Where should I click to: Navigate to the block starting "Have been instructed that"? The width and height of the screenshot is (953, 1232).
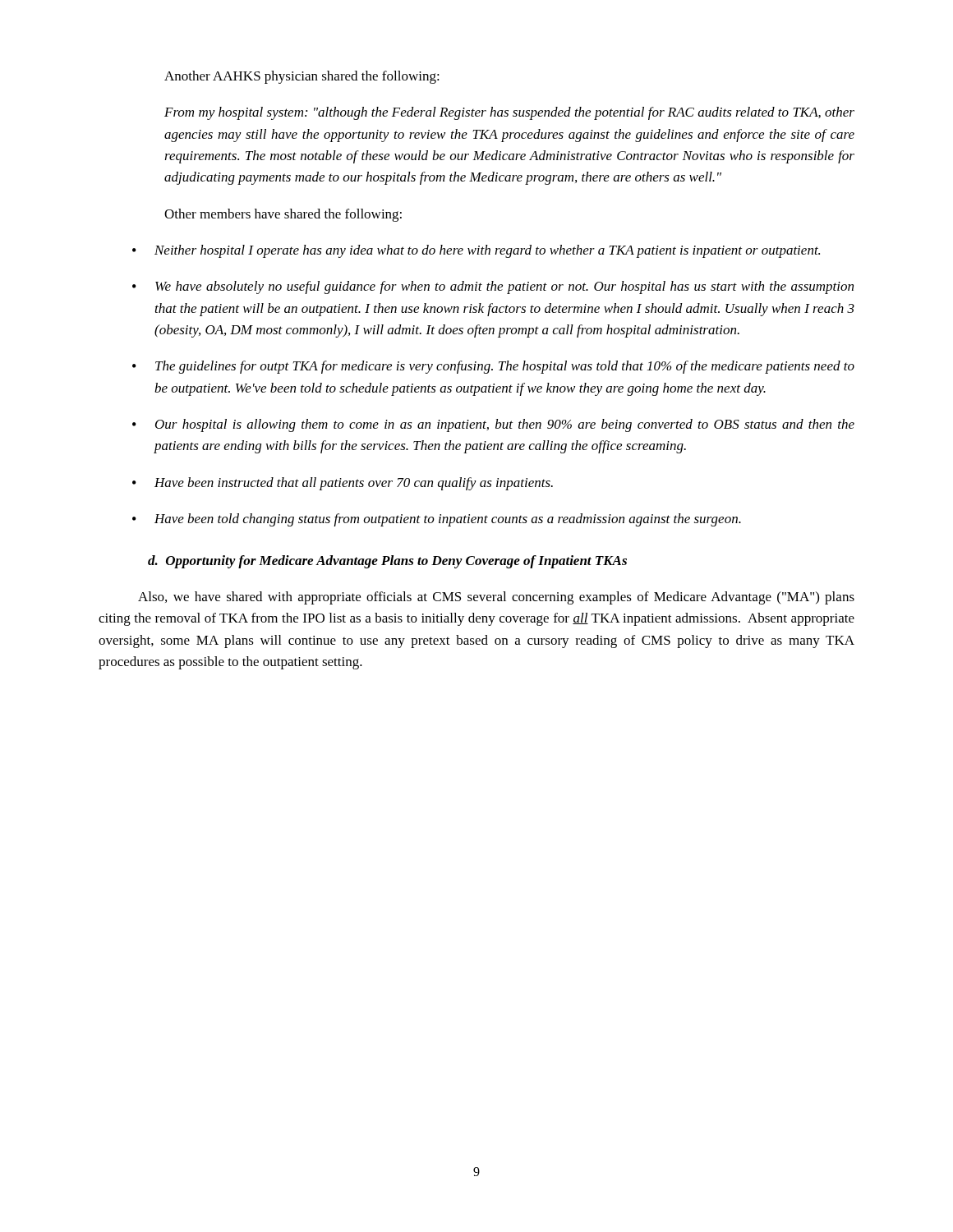(354, 482)
